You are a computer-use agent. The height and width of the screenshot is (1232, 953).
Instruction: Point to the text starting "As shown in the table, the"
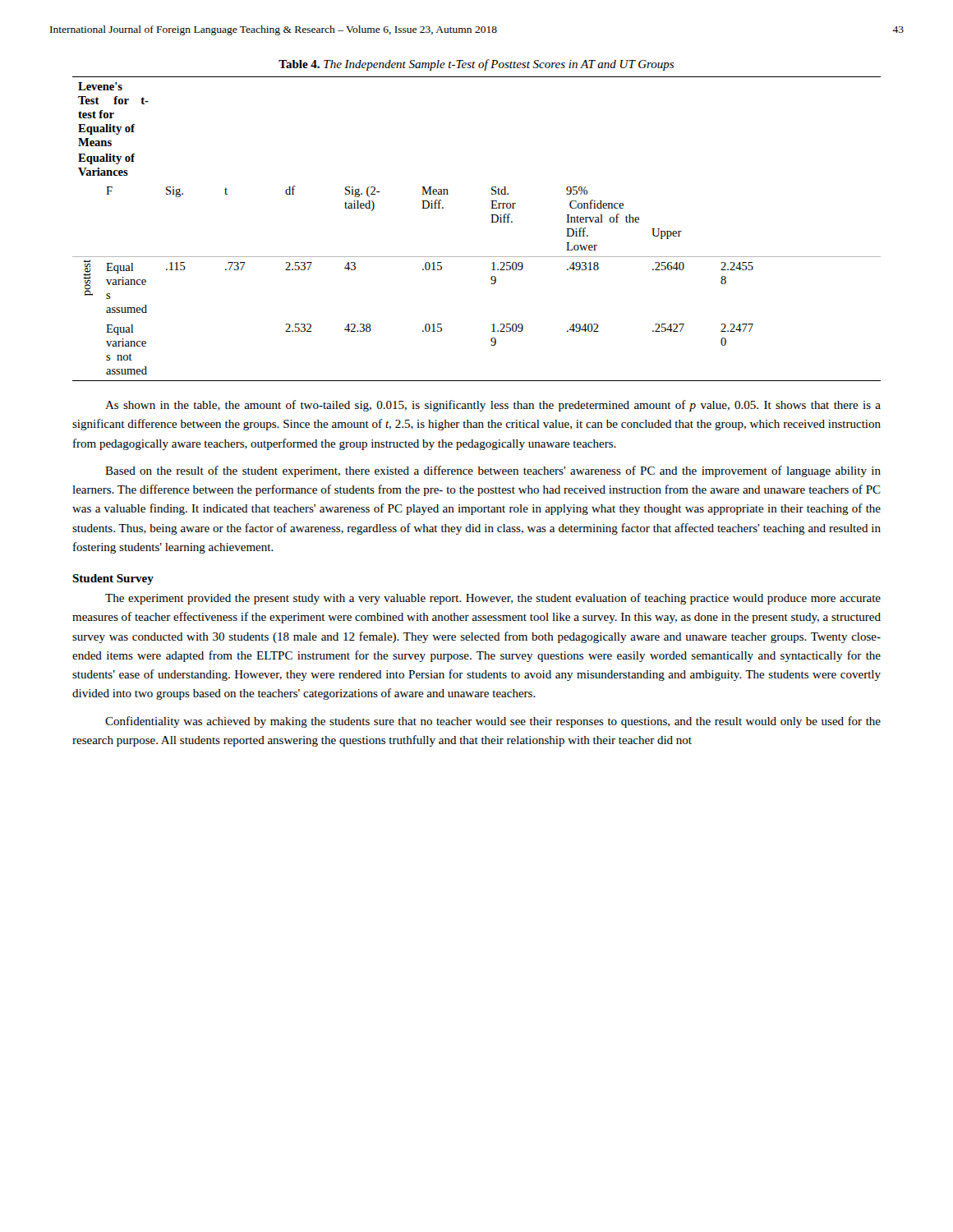[476, 424]
